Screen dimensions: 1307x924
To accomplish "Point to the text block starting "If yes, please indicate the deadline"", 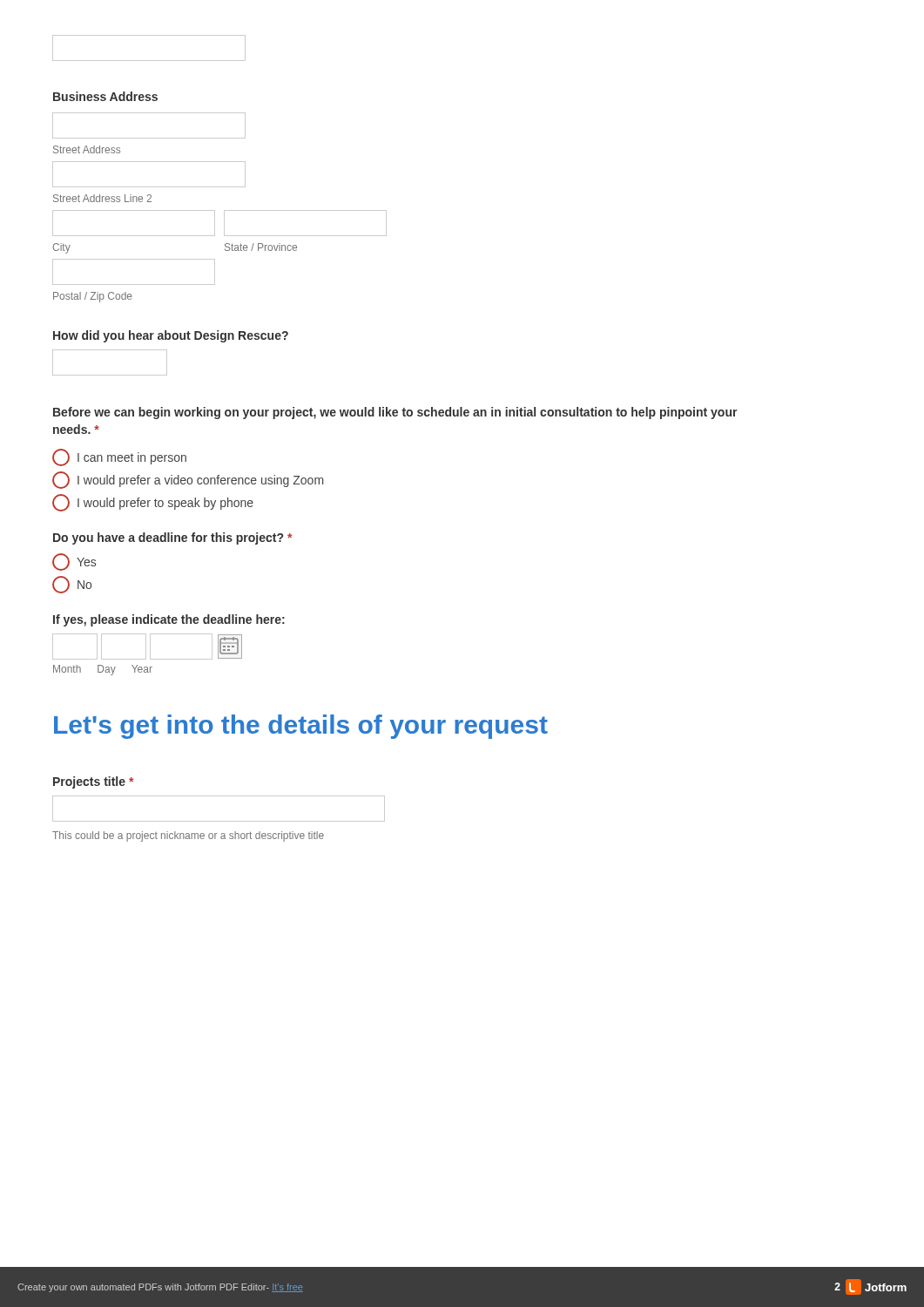I will (169, 620).
